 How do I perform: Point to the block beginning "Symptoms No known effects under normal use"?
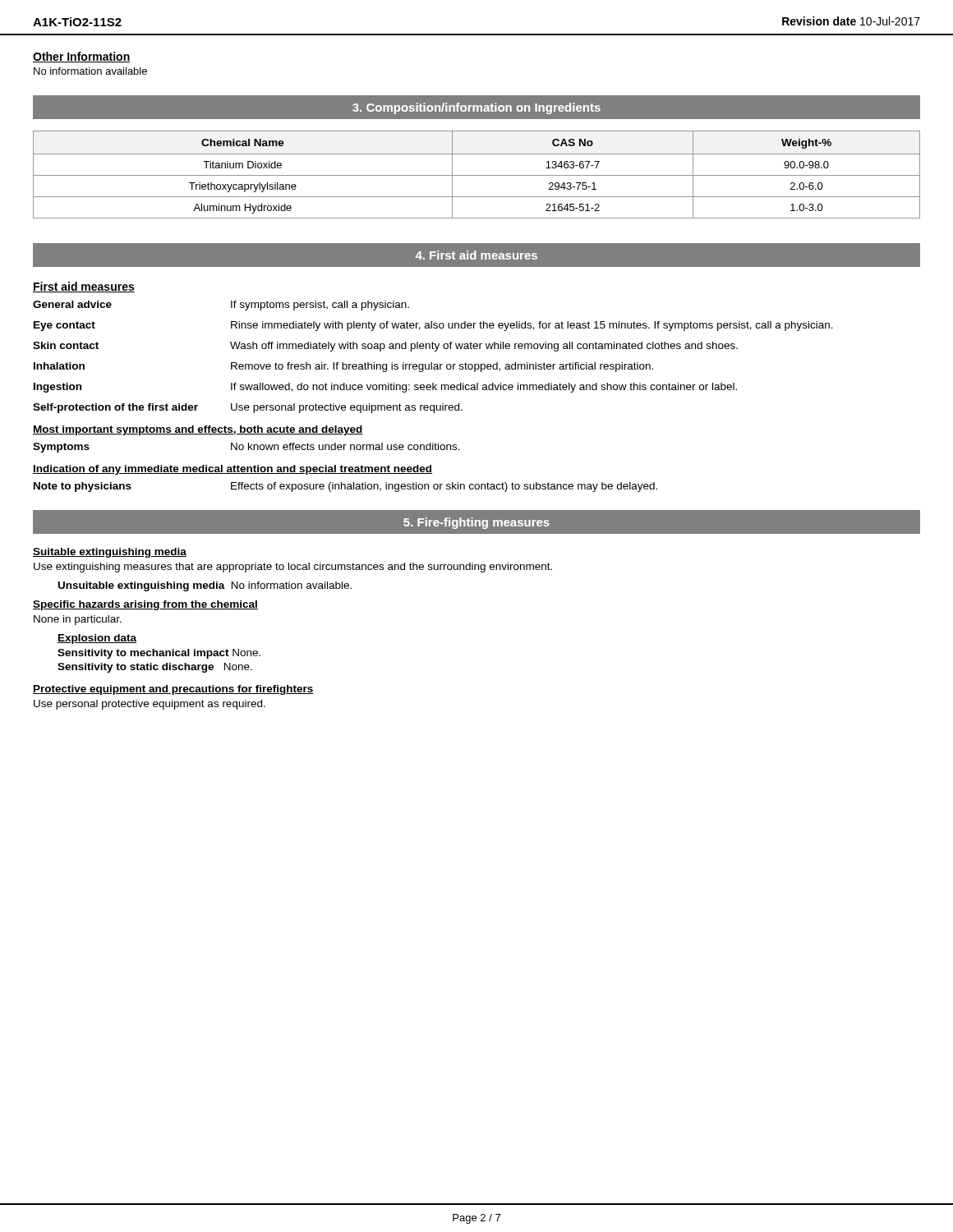[x=246, y=448]
